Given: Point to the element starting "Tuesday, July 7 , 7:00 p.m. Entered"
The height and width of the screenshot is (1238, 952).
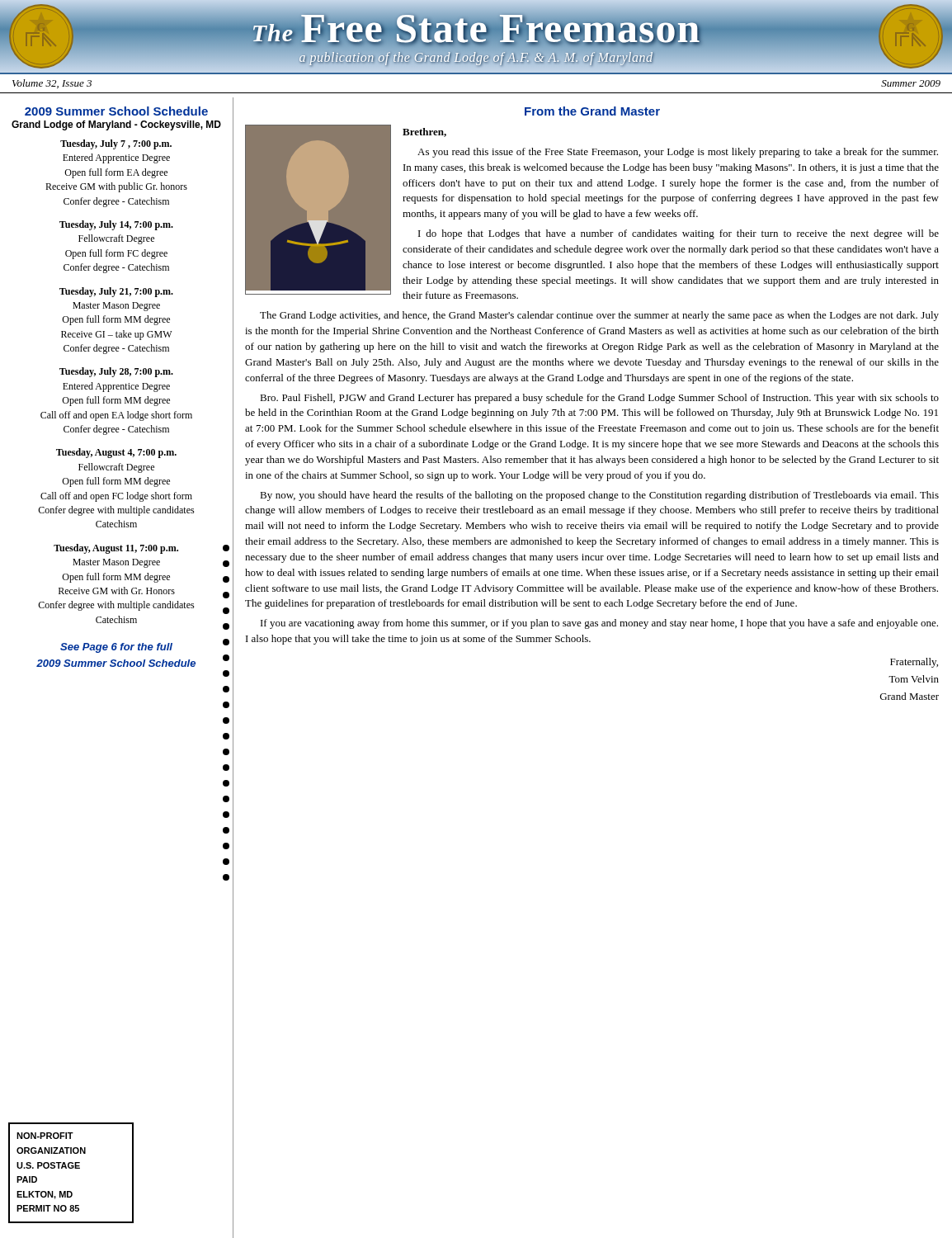Looking at the screenshot, I should [x=116, y=173].
